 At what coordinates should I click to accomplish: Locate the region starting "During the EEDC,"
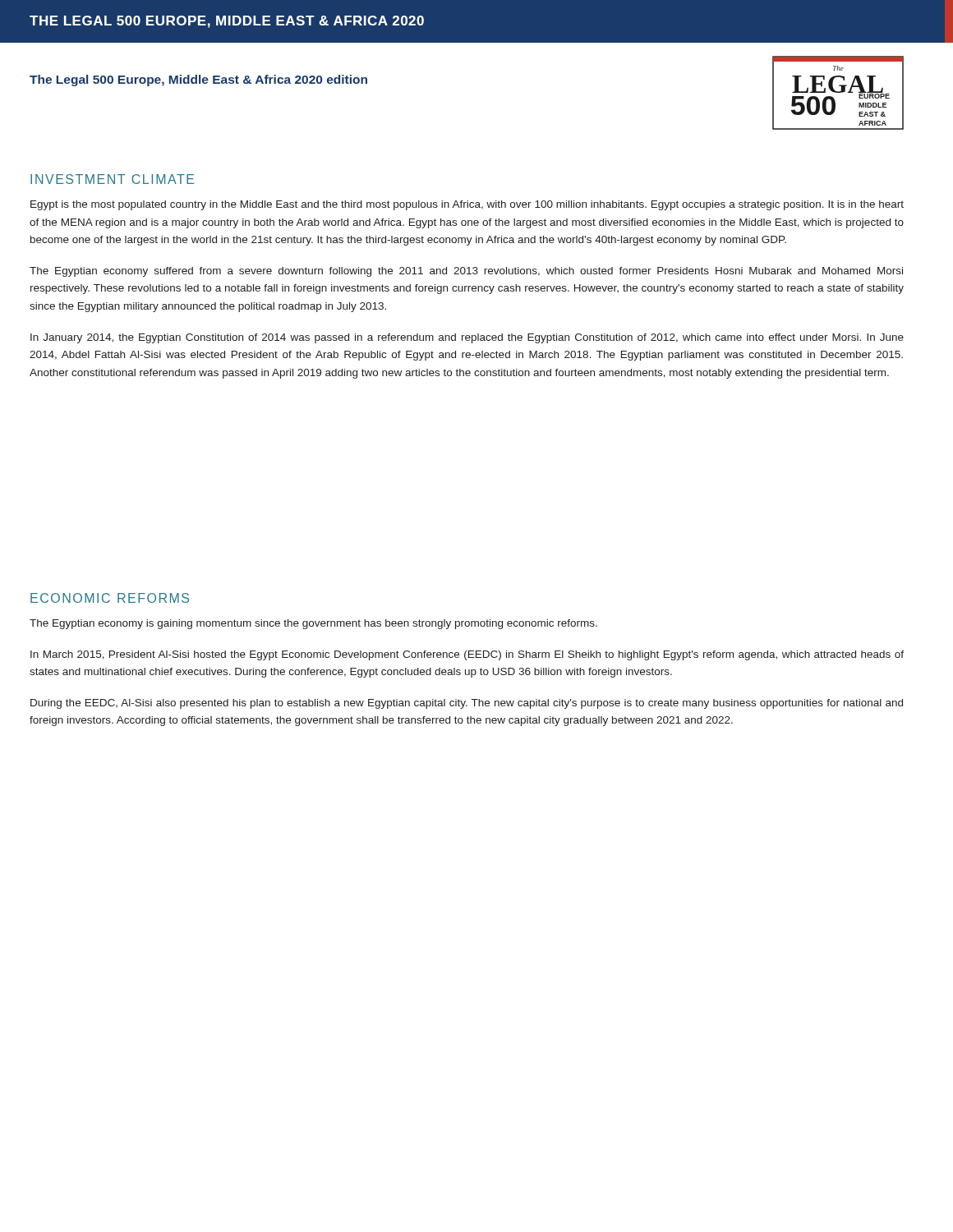[x=467, y=711]
